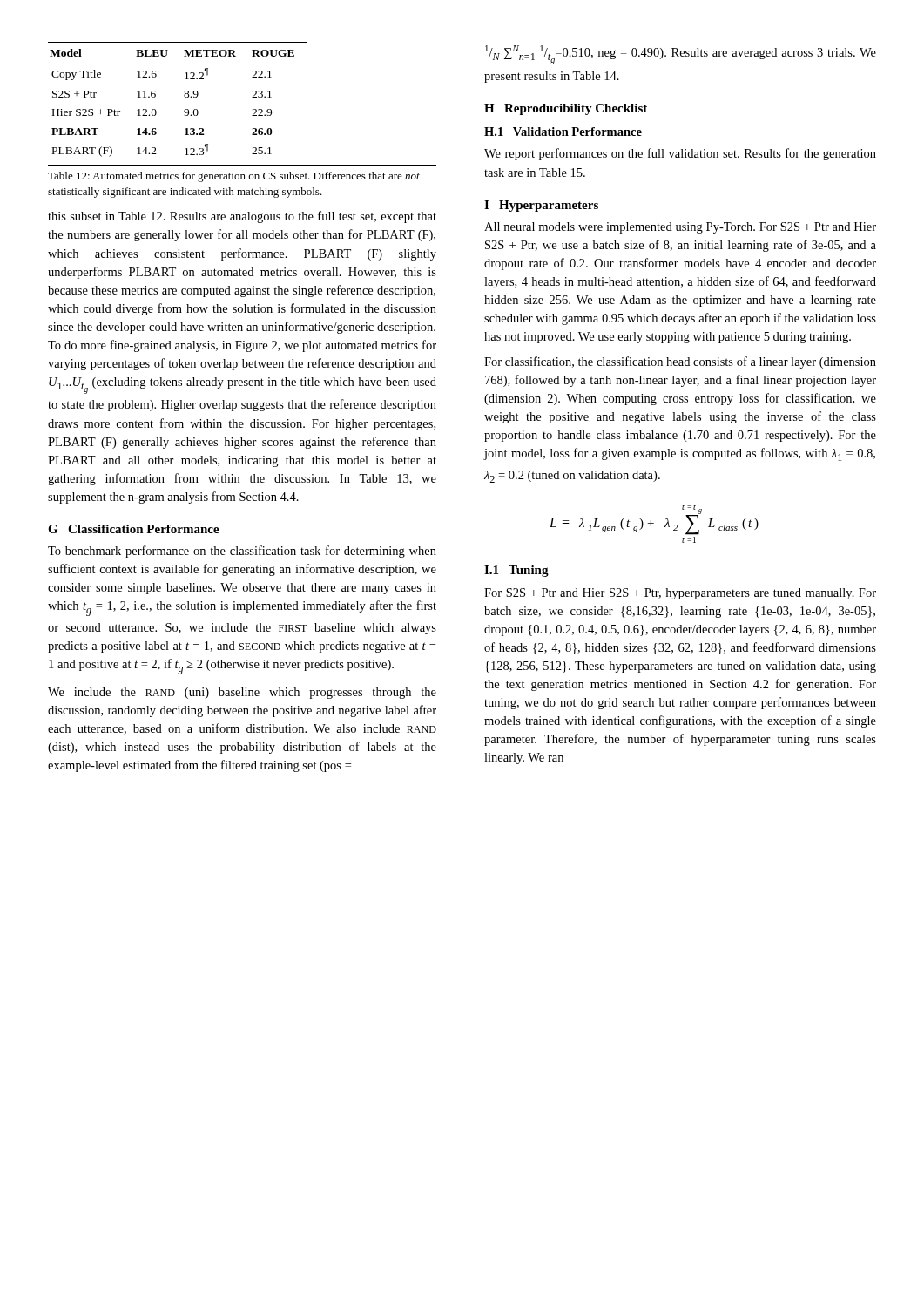Point to the region starting "All neural models were implemented using"
Screen dimensions: 1307x924
click(x=680, y=353)
